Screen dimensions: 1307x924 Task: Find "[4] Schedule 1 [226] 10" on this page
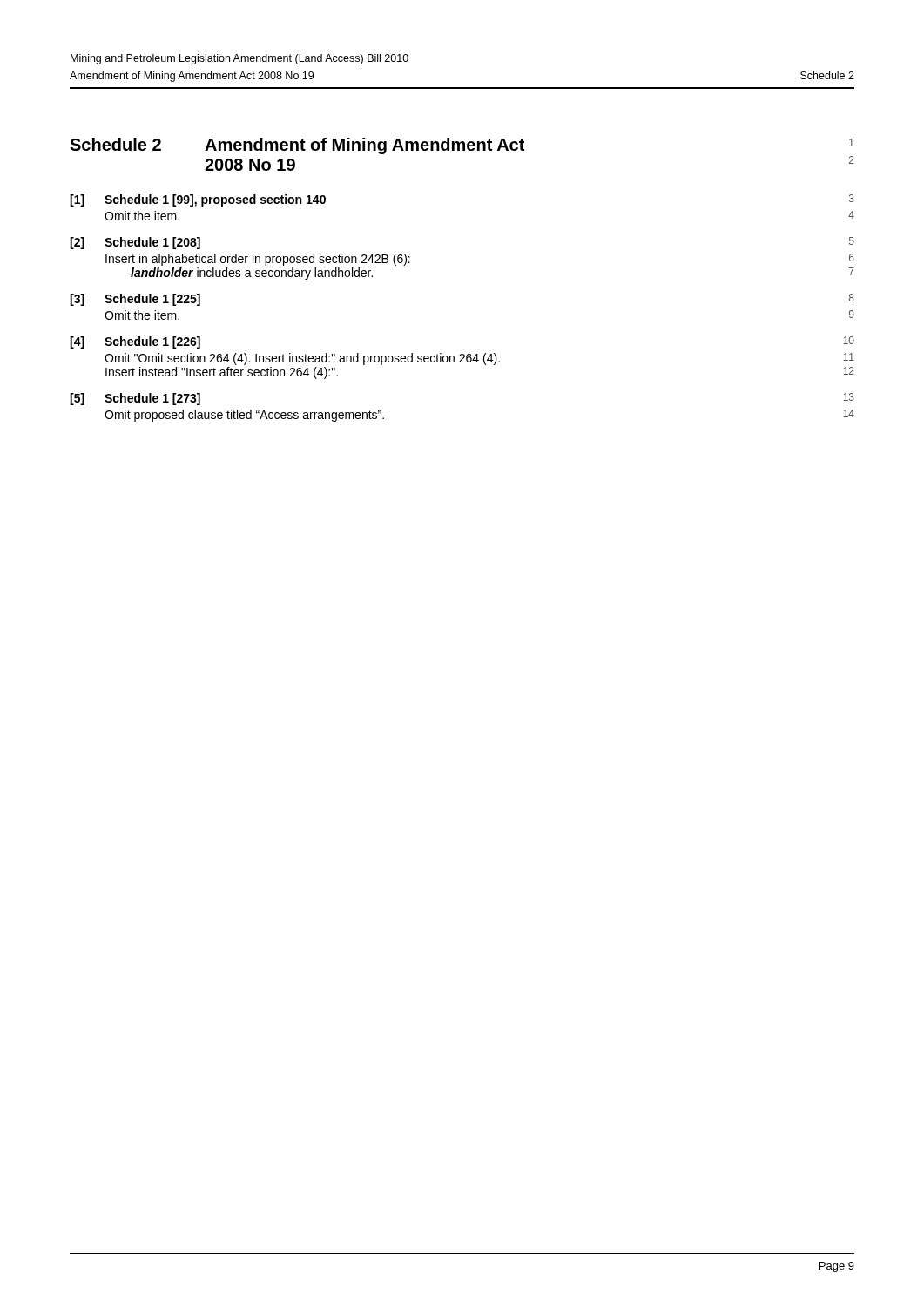pos(462,342)
